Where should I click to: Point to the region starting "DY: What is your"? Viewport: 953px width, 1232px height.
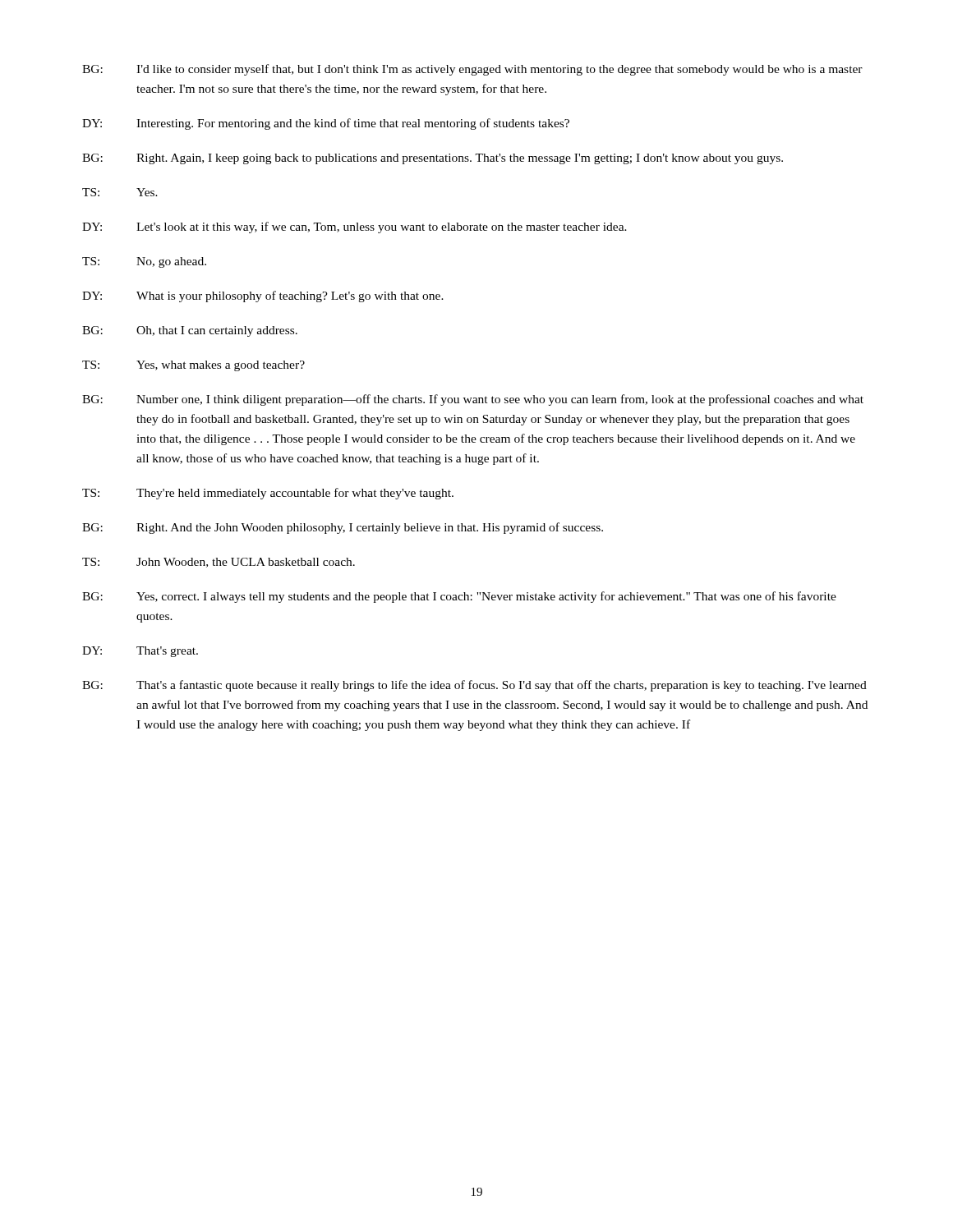tap(263, 297)
